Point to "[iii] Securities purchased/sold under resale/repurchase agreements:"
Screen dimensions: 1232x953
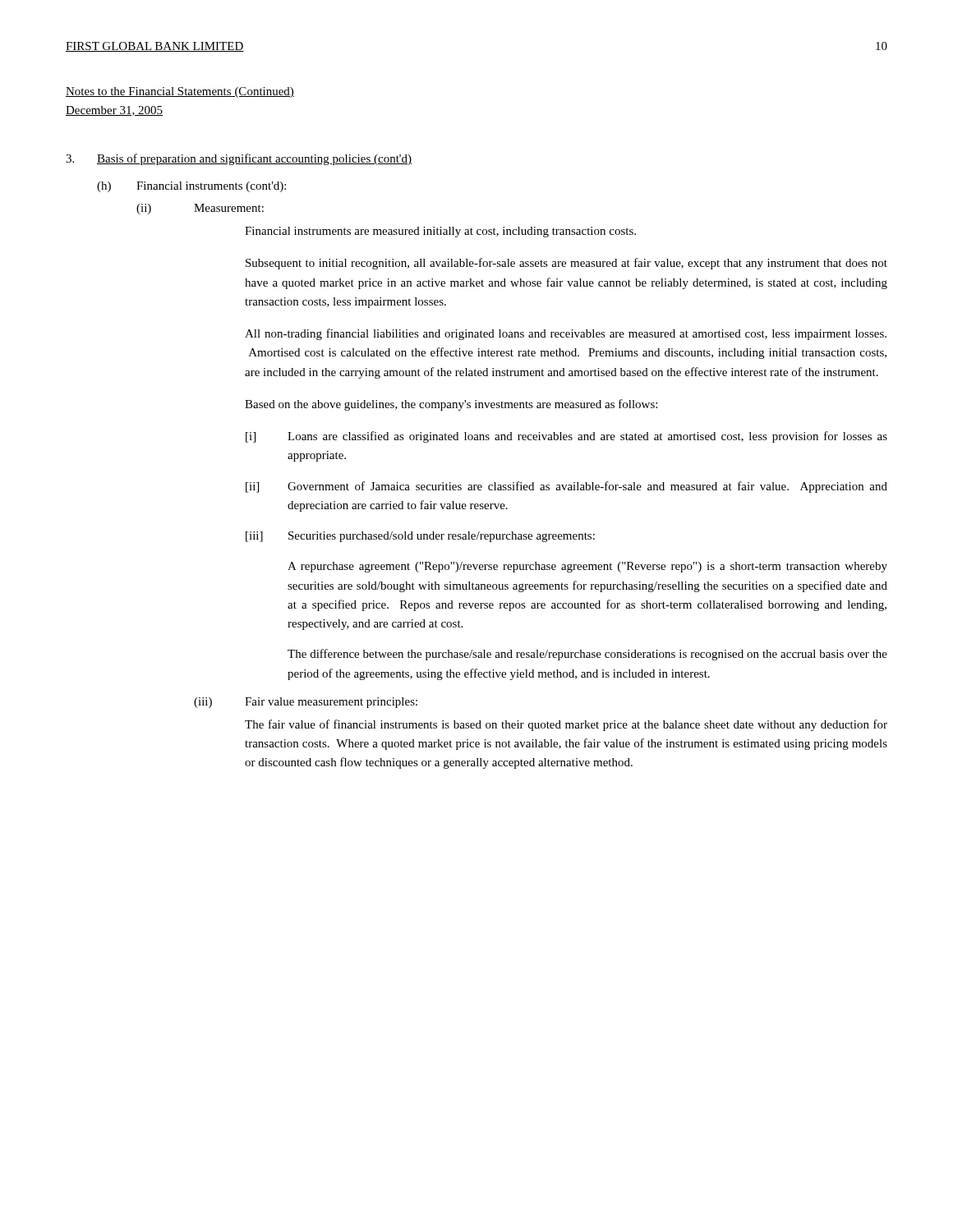(x=566, y=536)
